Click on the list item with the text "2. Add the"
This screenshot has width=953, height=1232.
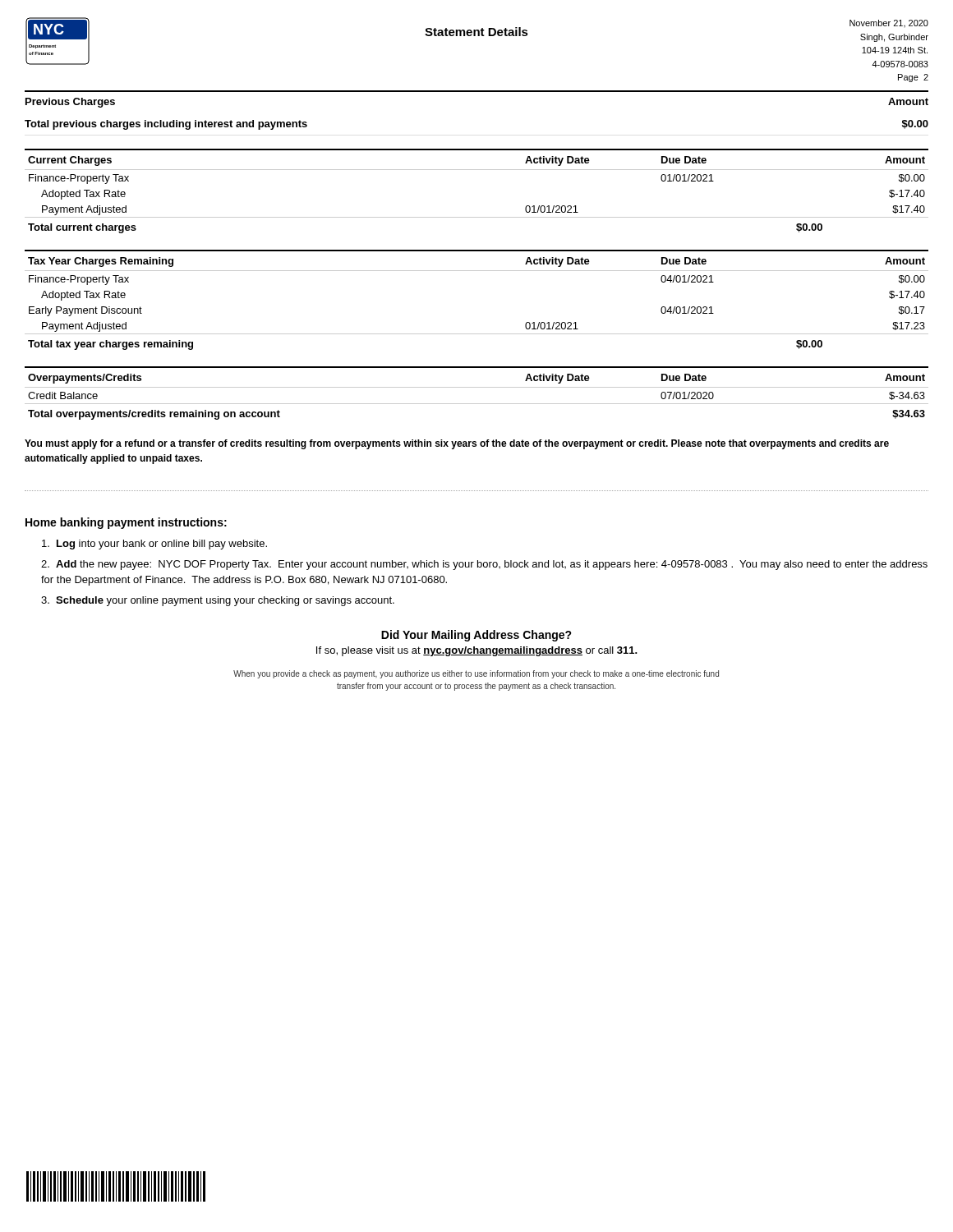click(484, 571)
